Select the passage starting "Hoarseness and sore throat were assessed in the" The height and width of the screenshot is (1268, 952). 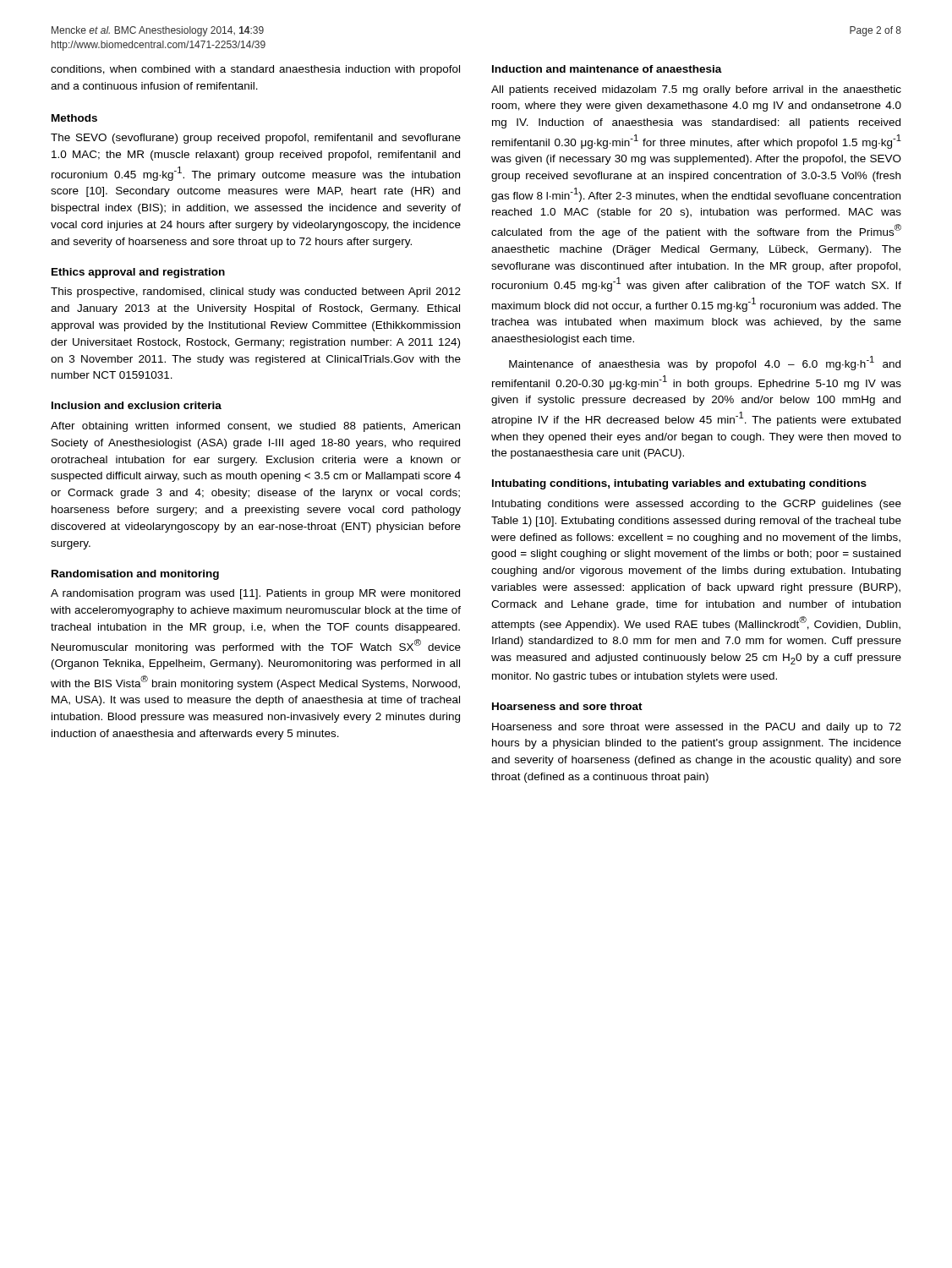coord(696,752)
